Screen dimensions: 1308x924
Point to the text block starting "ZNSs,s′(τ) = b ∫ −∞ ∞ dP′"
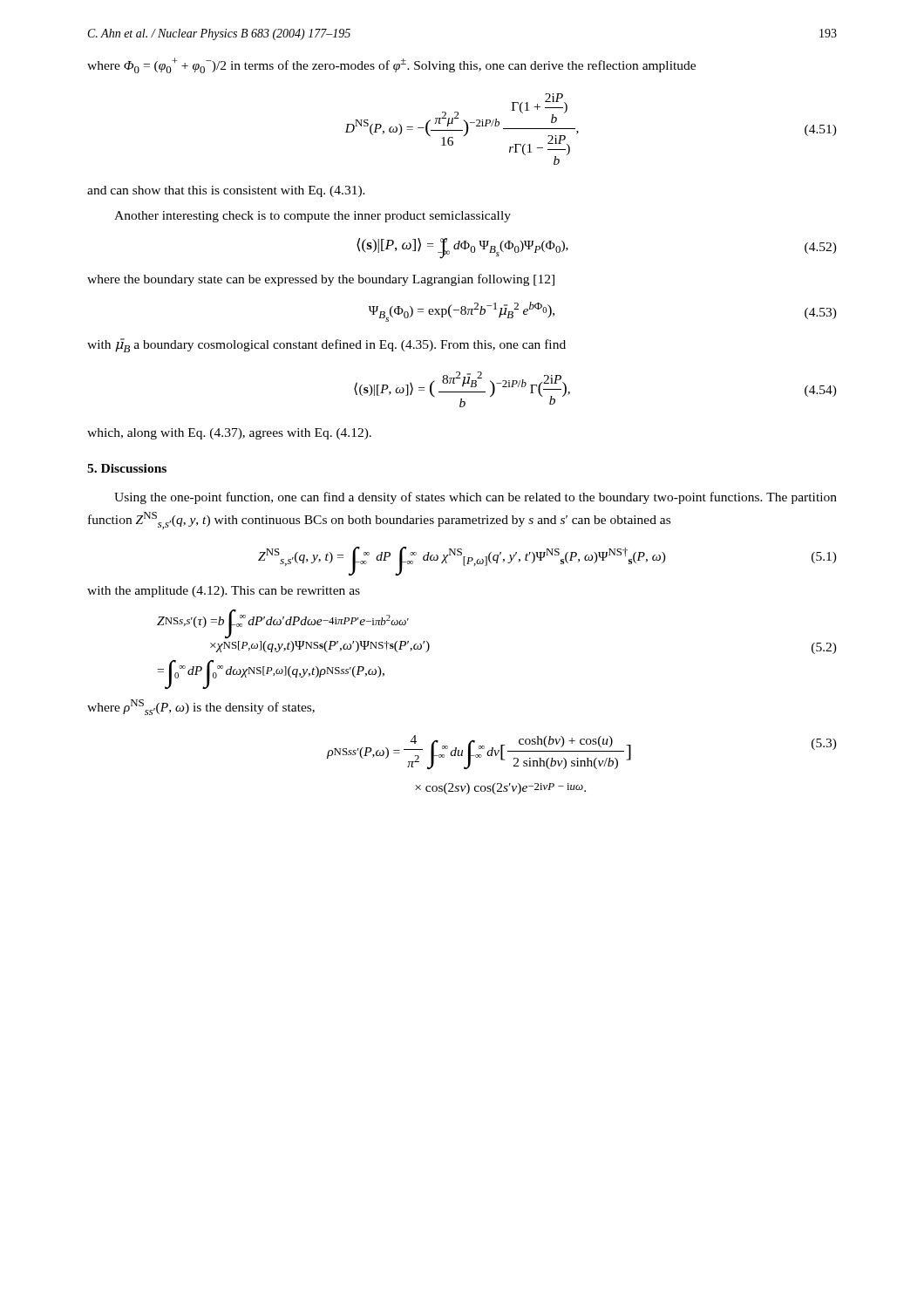pyautogui.click(x=283, y=624)
